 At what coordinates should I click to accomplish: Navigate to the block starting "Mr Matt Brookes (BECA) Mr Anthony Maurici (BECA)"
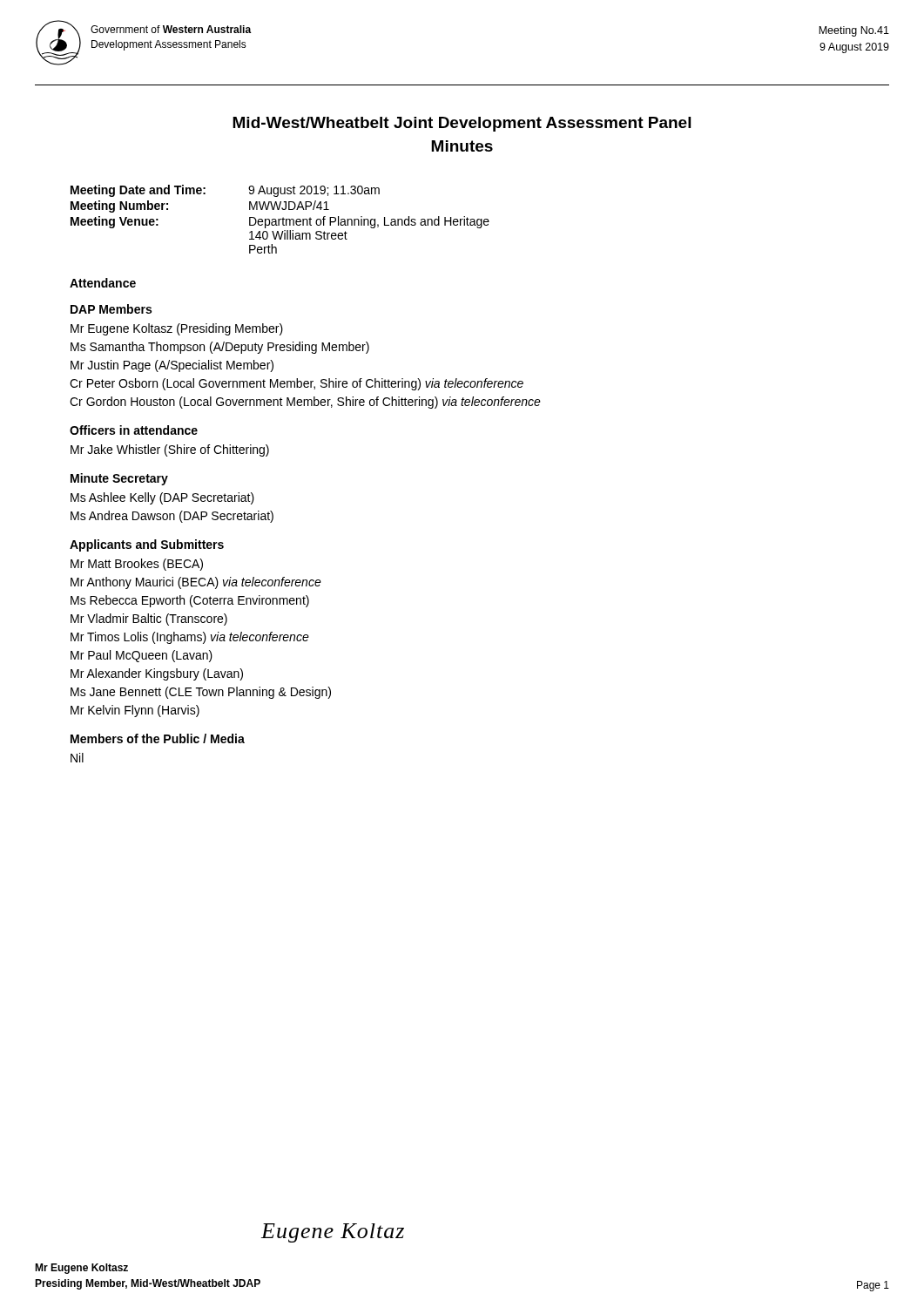click(201, 637)
